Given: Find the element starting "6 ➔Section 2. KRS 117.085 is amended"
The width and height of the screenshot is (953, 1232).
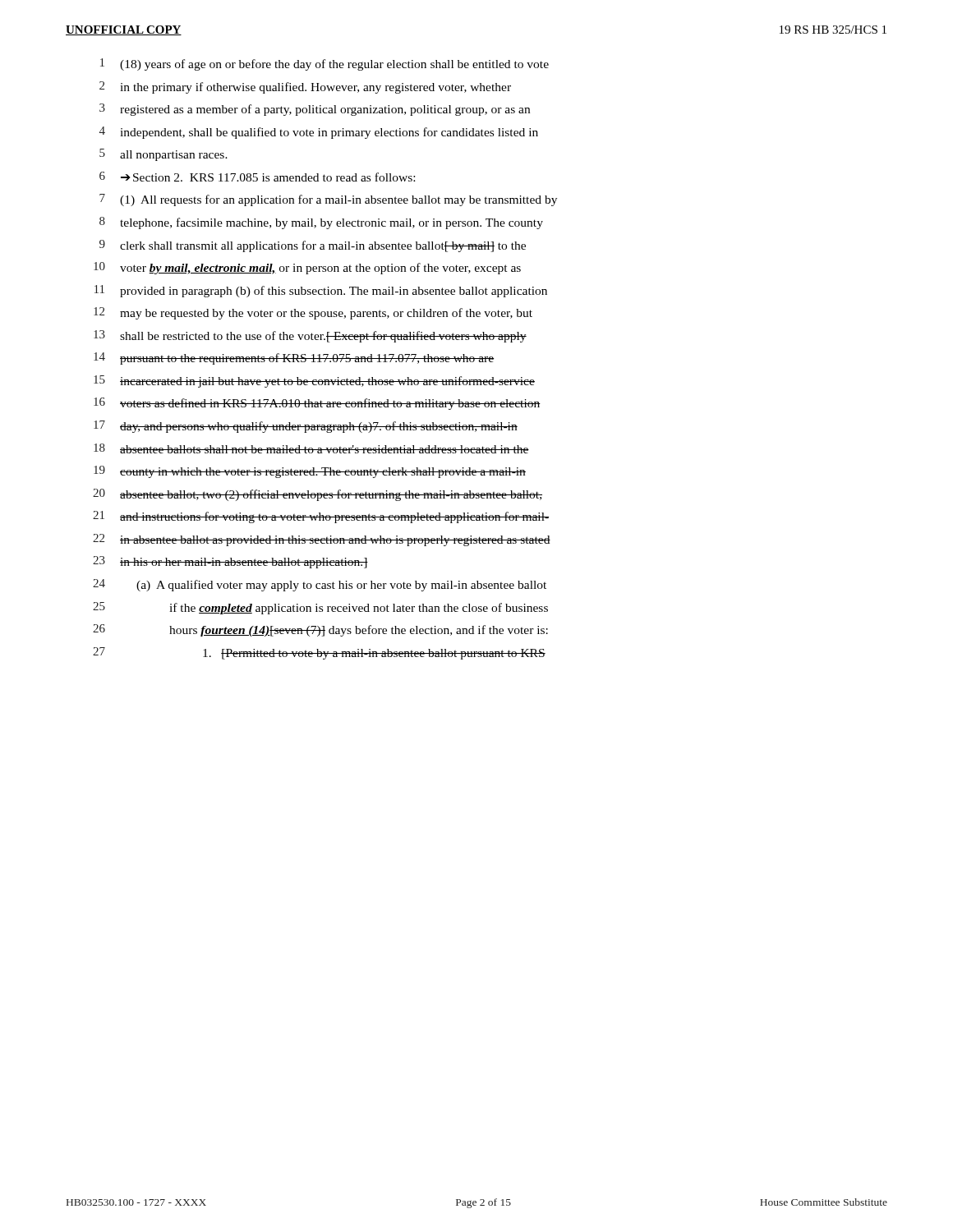Looking at the screenshot, I should click(x=257, y=177).
